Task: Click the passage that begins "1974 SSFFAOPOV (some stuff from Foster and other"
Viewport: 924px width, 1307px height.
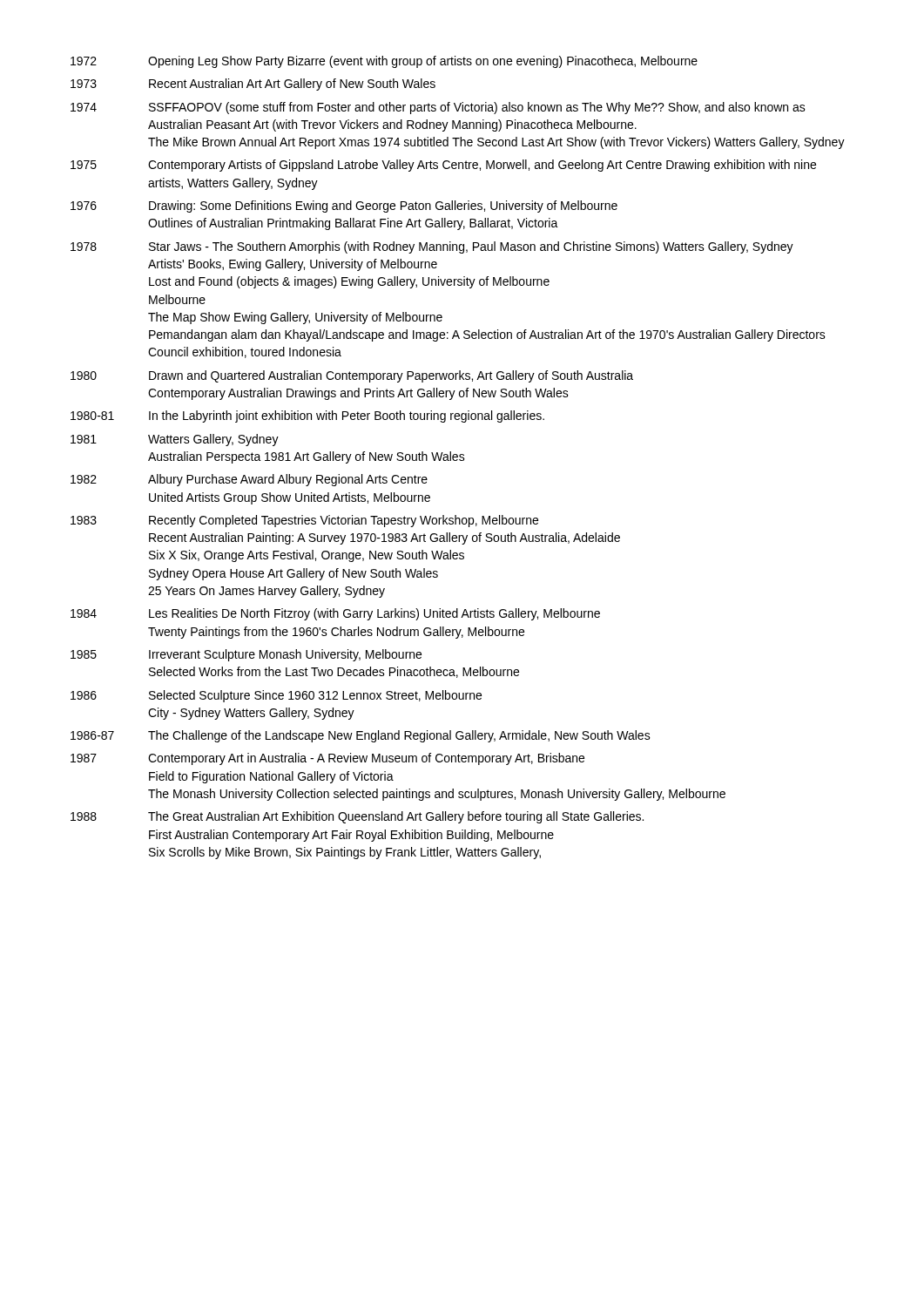Action: click(462, 125)
